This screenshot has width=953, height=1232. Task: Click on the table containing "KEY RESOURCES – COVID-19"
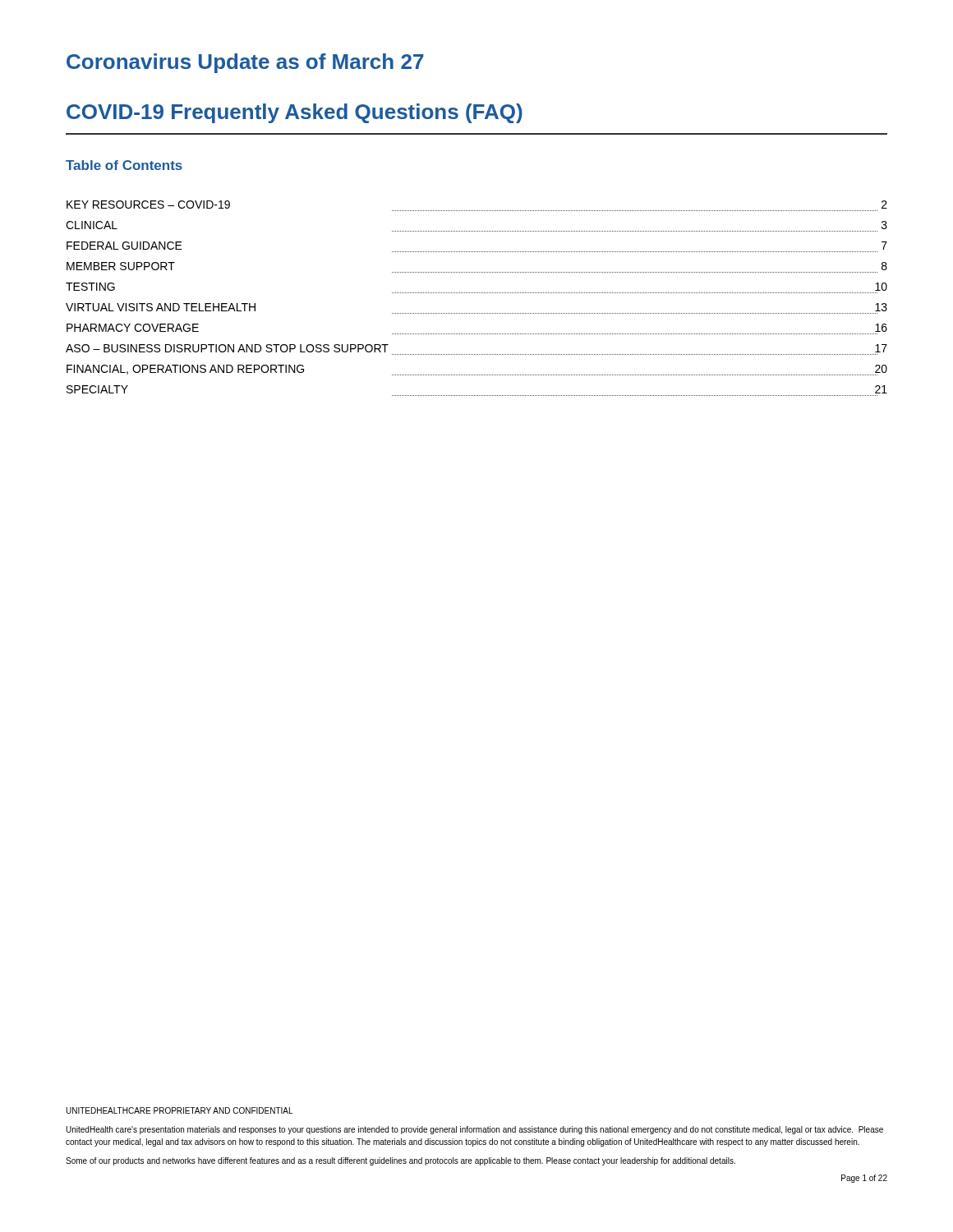[x=476, y=296]
